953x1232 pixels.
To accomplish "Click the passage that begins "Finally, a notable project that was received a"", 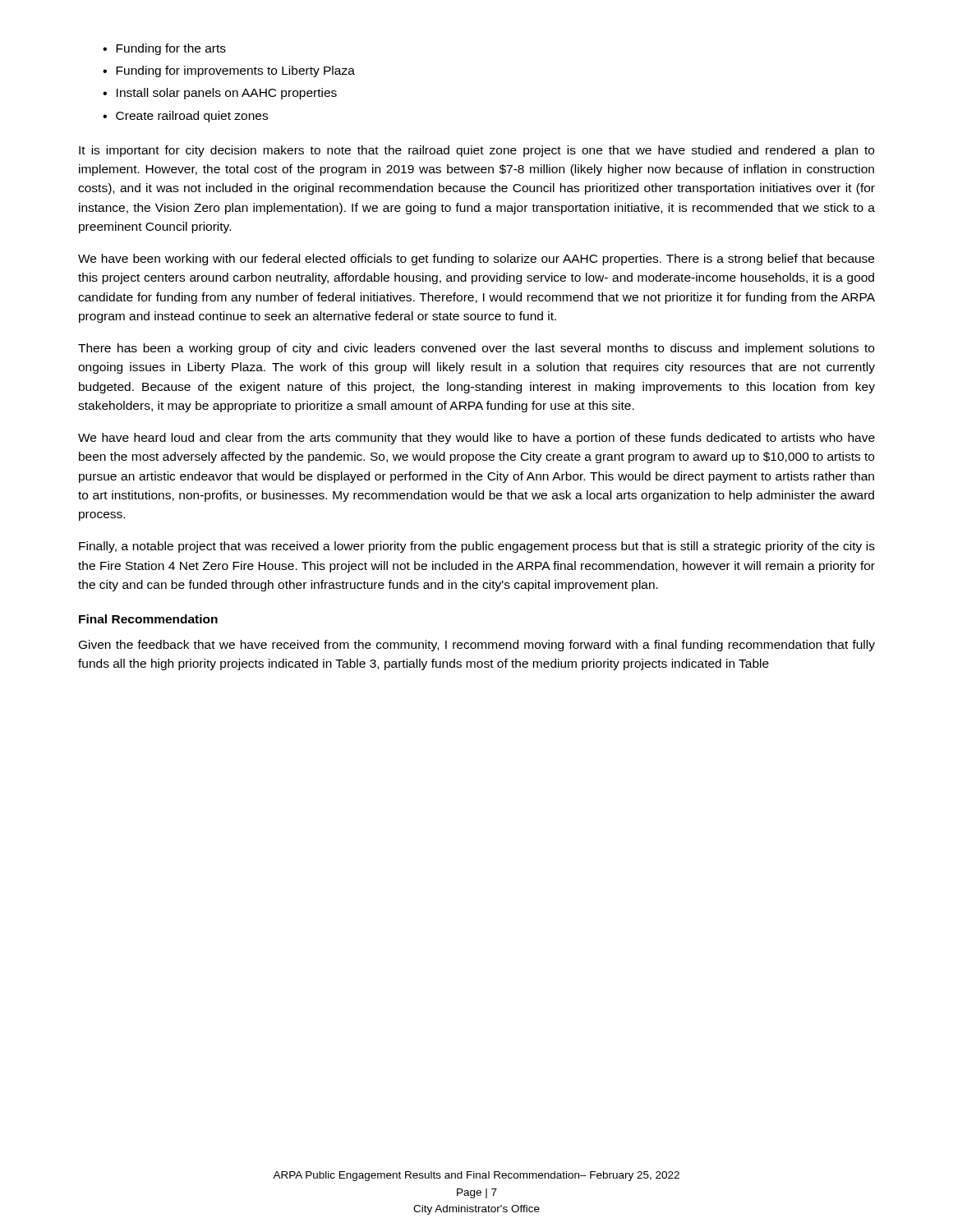I will pyautogui.click(x=476, y=565).
